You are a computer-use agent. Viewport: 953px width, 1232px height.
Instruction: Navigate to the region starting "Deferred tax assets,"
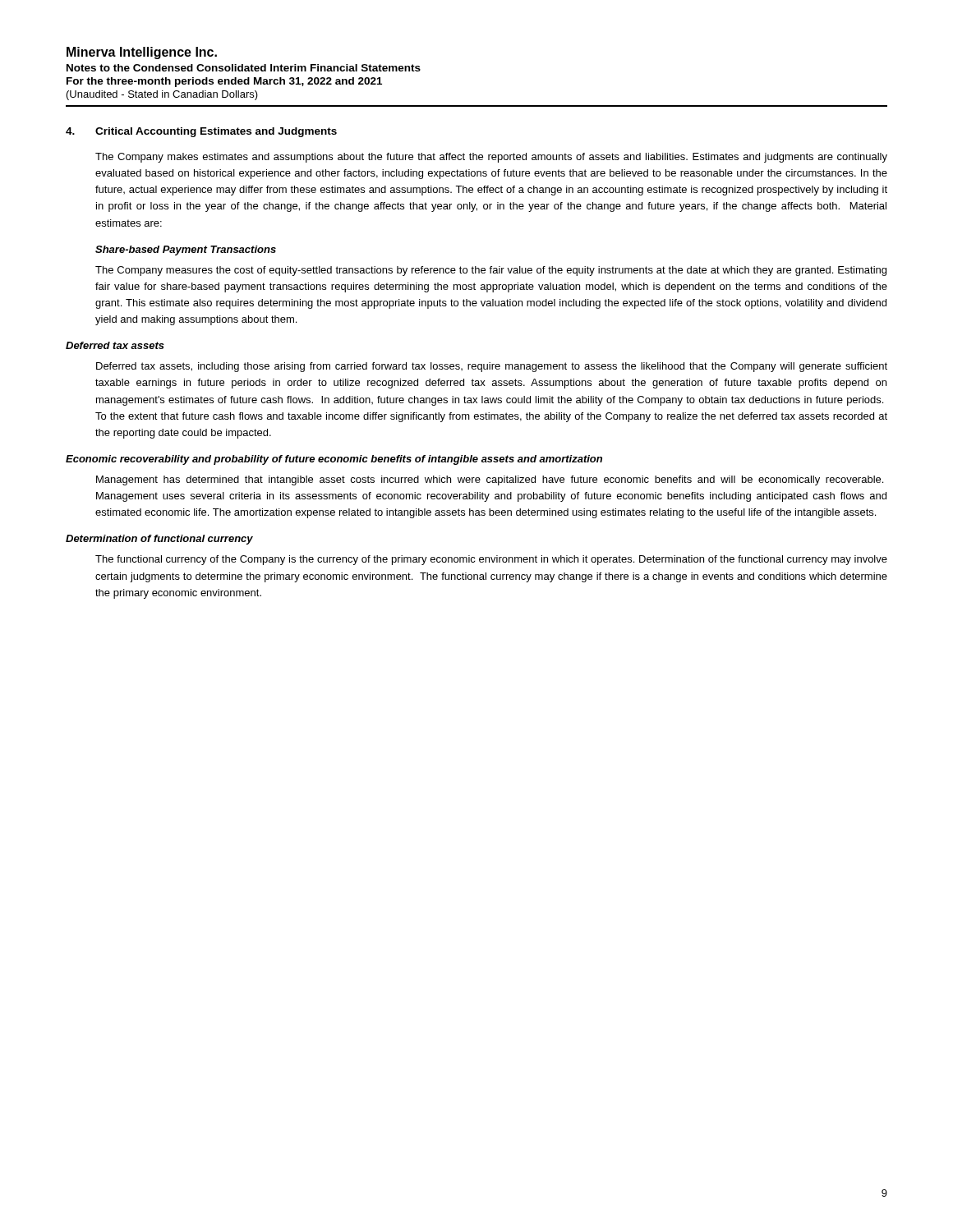click(491, 399)
